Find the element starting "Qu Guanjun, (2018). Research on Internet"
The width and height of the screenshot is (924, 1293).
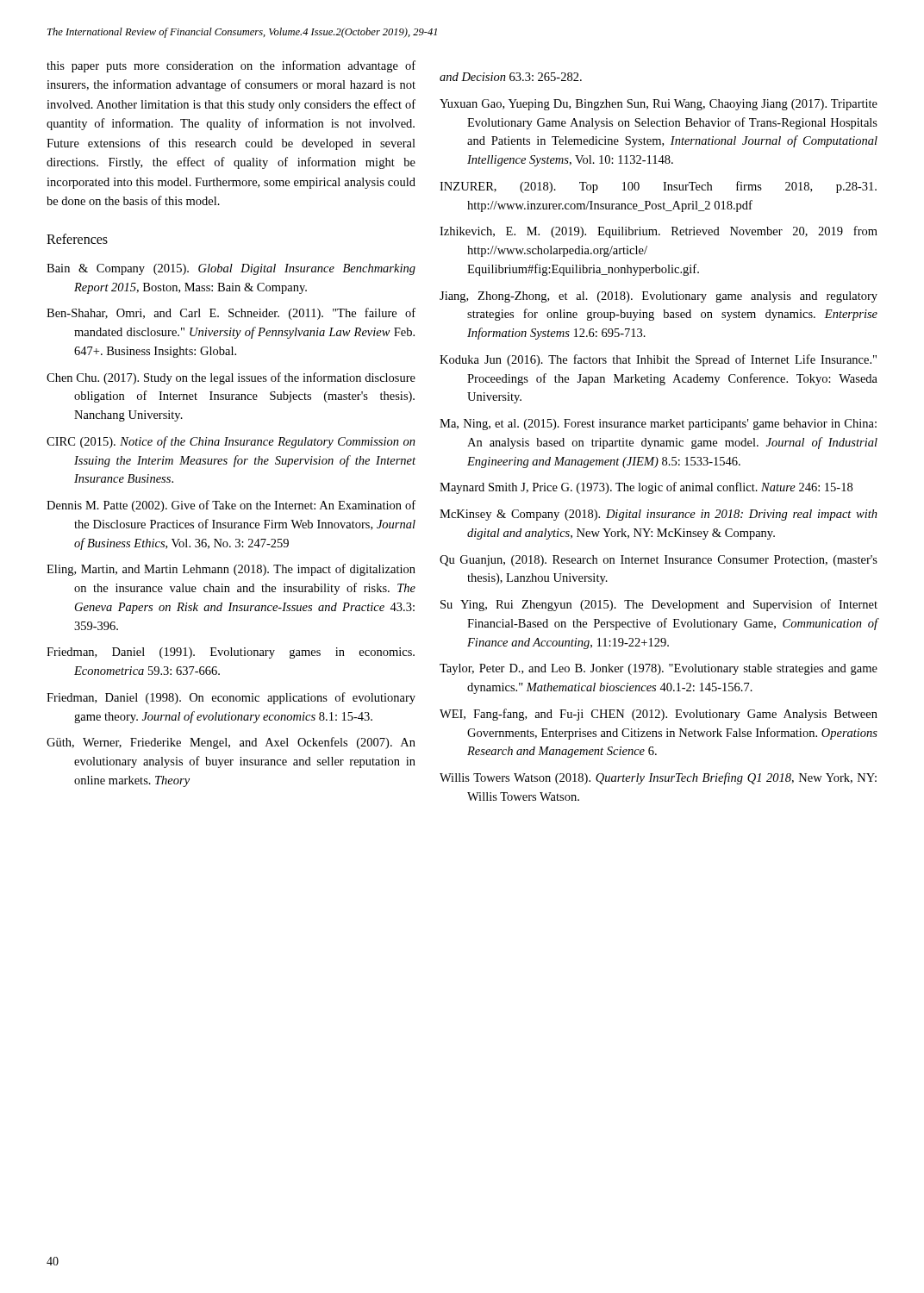(x=658, y=568)
